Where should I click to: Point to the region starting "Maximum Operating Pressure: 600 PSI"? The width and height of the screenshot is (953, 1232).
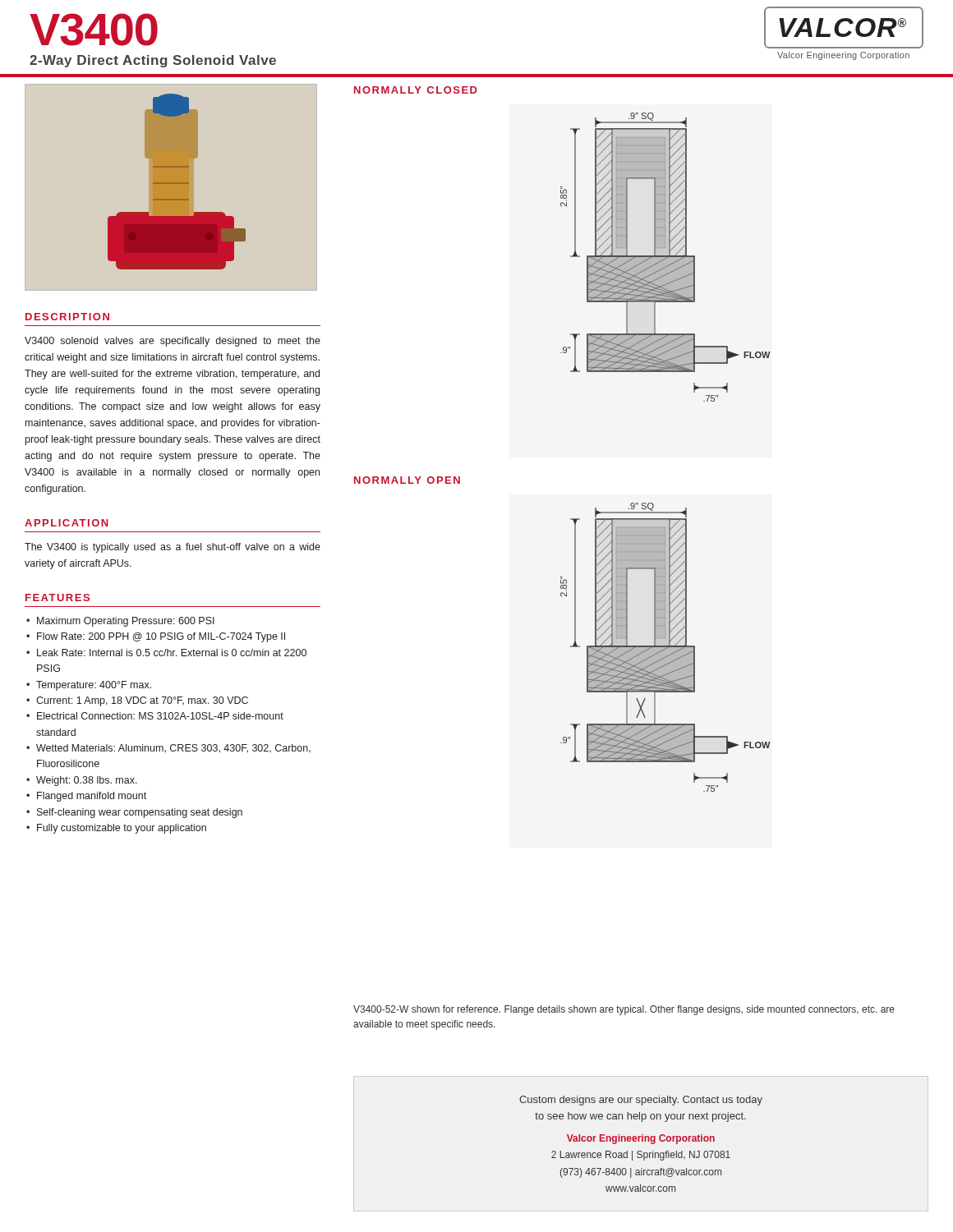125,621
